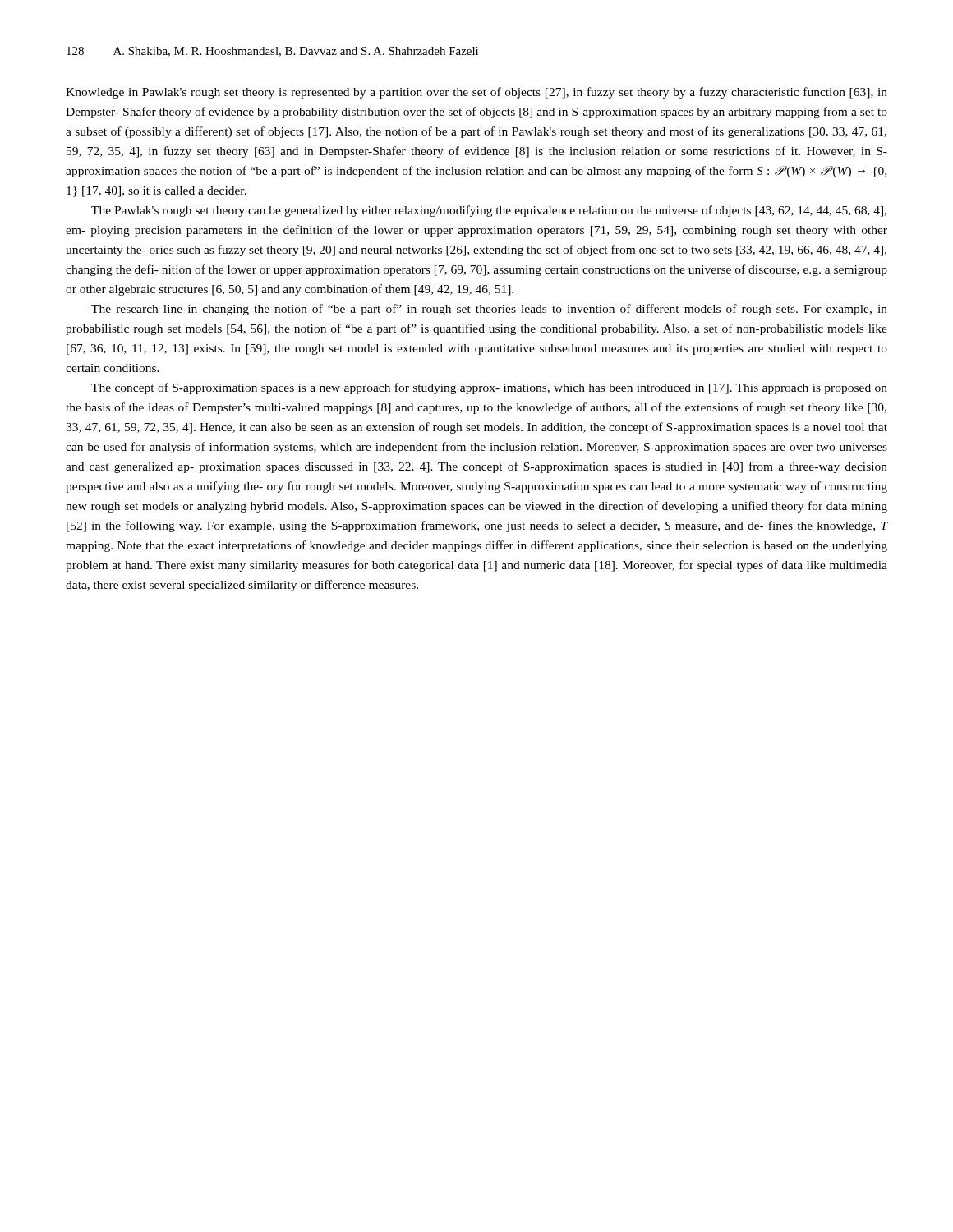Find the text block containing "Knowledge in Pawlak's rough set theory"

pos(476,141)
